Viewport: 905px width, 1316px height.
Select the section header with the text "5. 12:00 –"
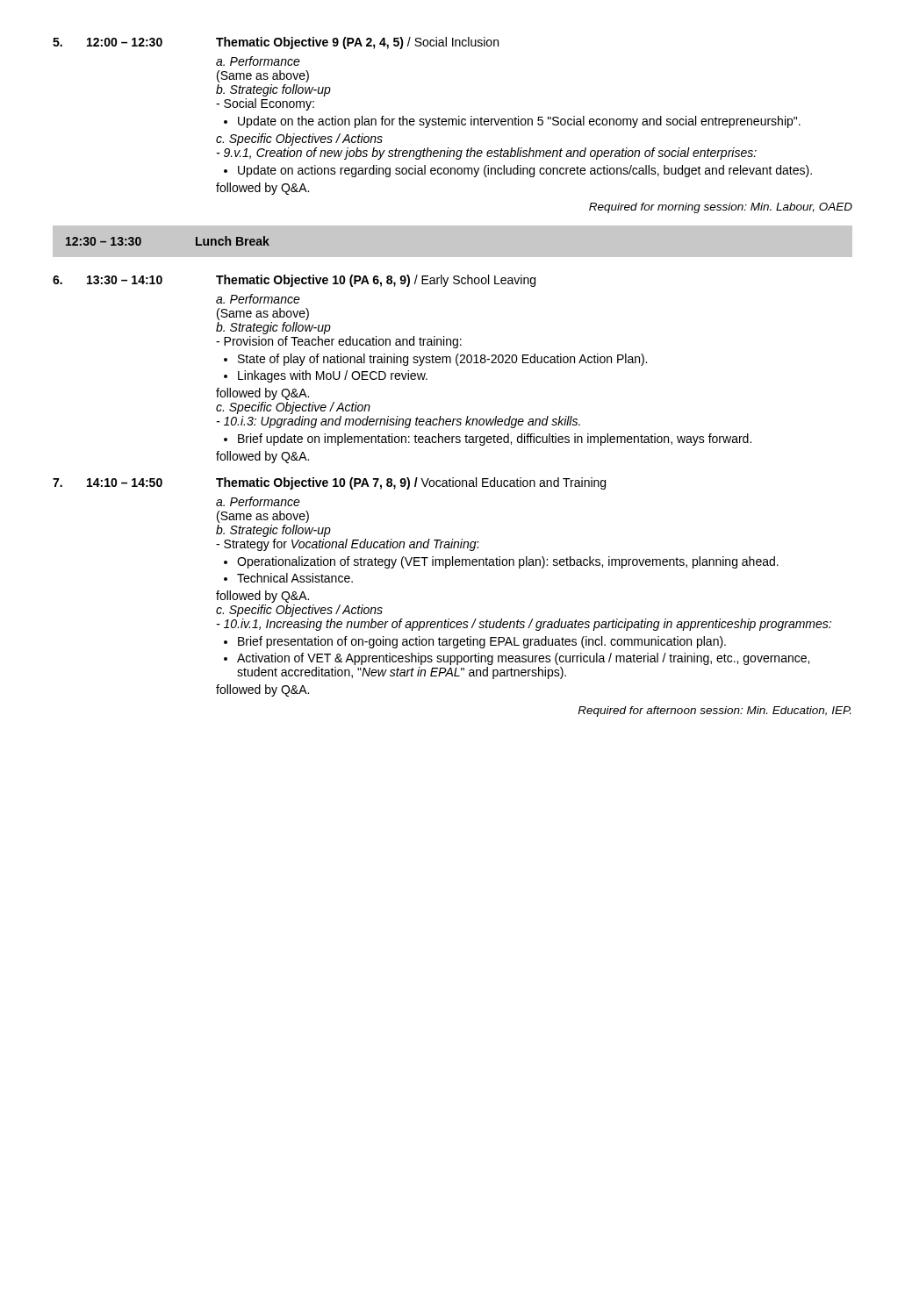[452, 42]
